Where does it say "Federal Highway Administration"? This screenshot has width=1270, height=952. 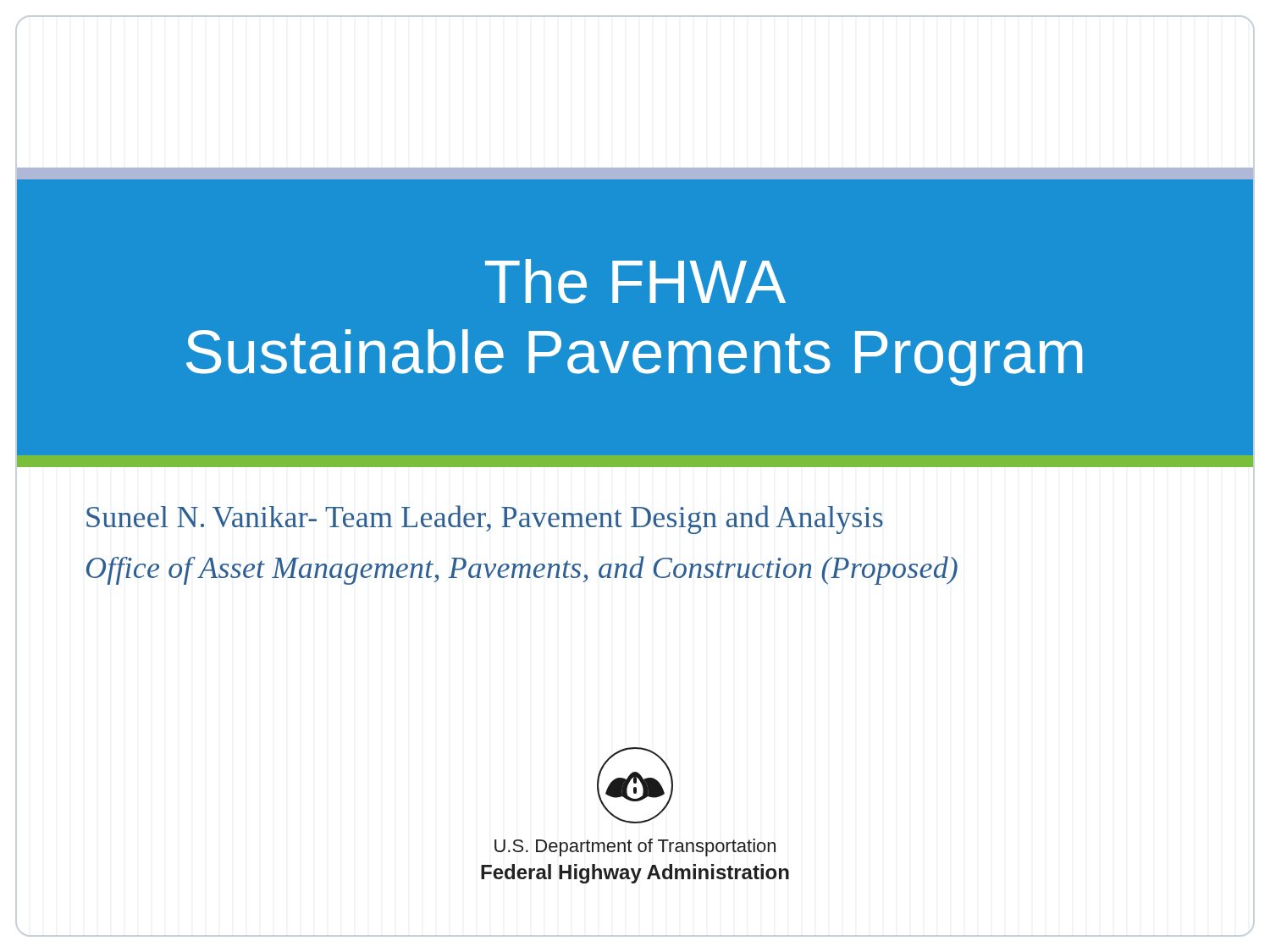tap(635, 872)
